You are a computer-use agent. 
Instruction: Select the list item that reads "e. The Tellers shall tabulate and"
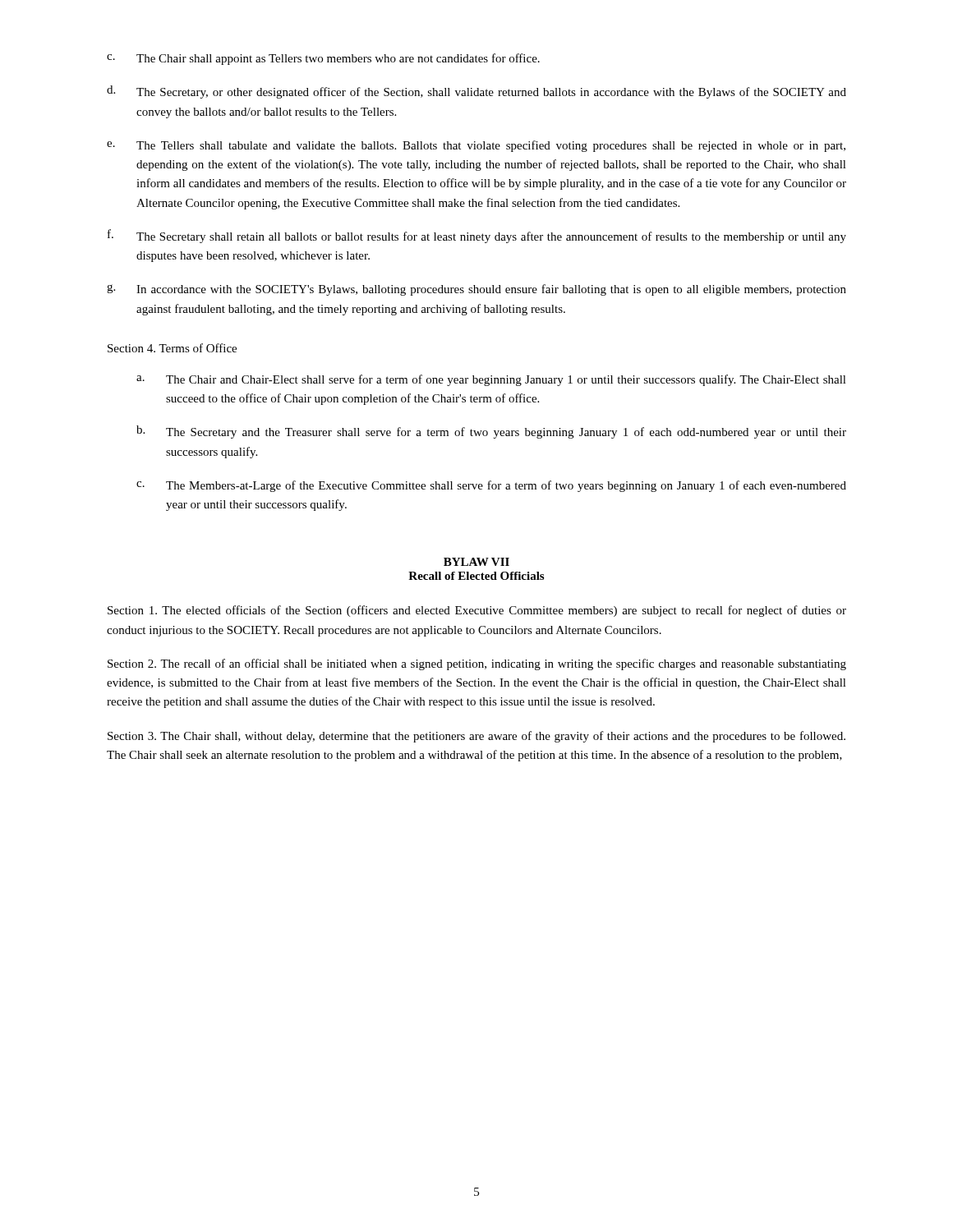476,174
